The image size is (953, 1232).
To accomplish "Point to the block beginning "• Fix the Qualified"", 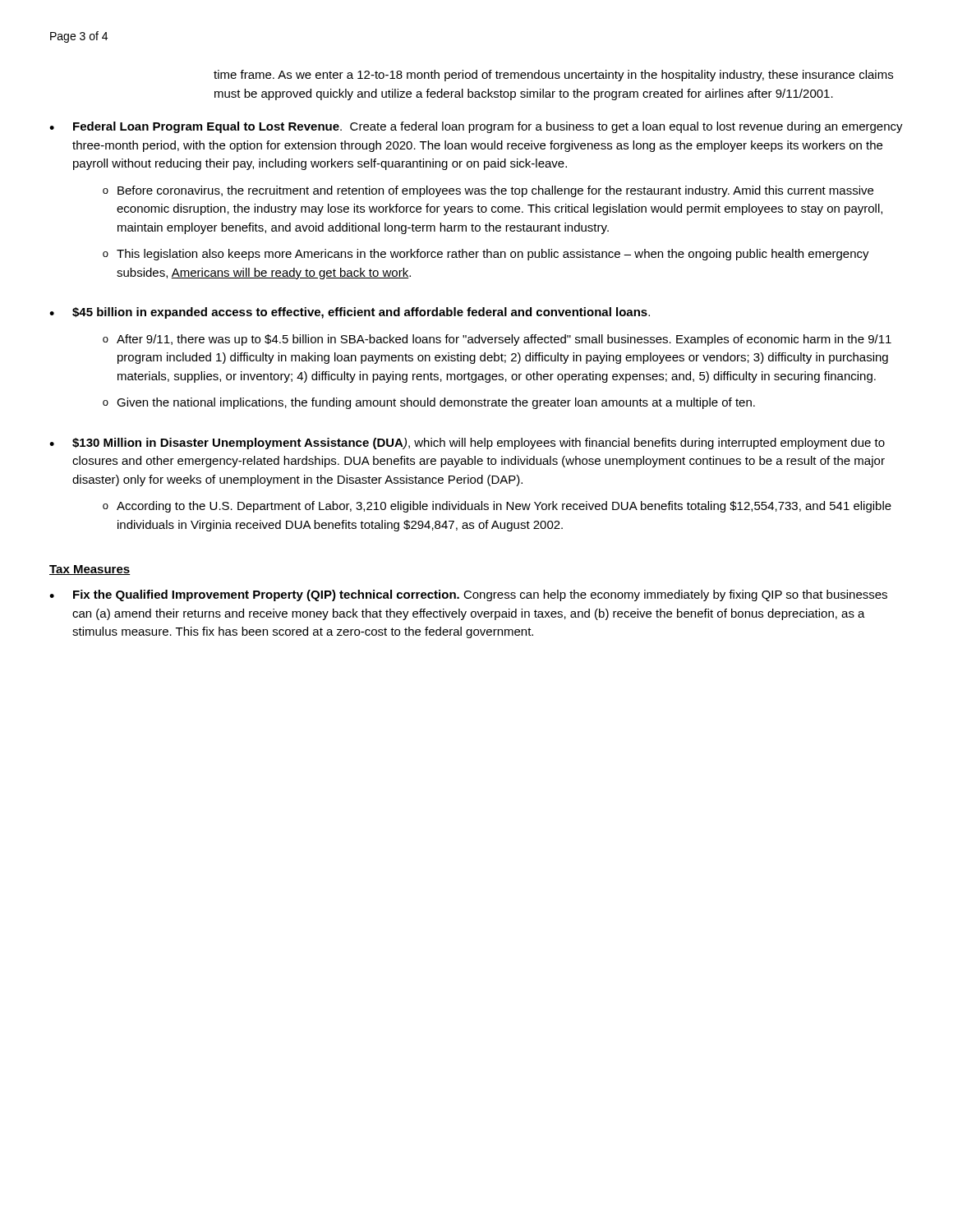I will pos(476,613).
